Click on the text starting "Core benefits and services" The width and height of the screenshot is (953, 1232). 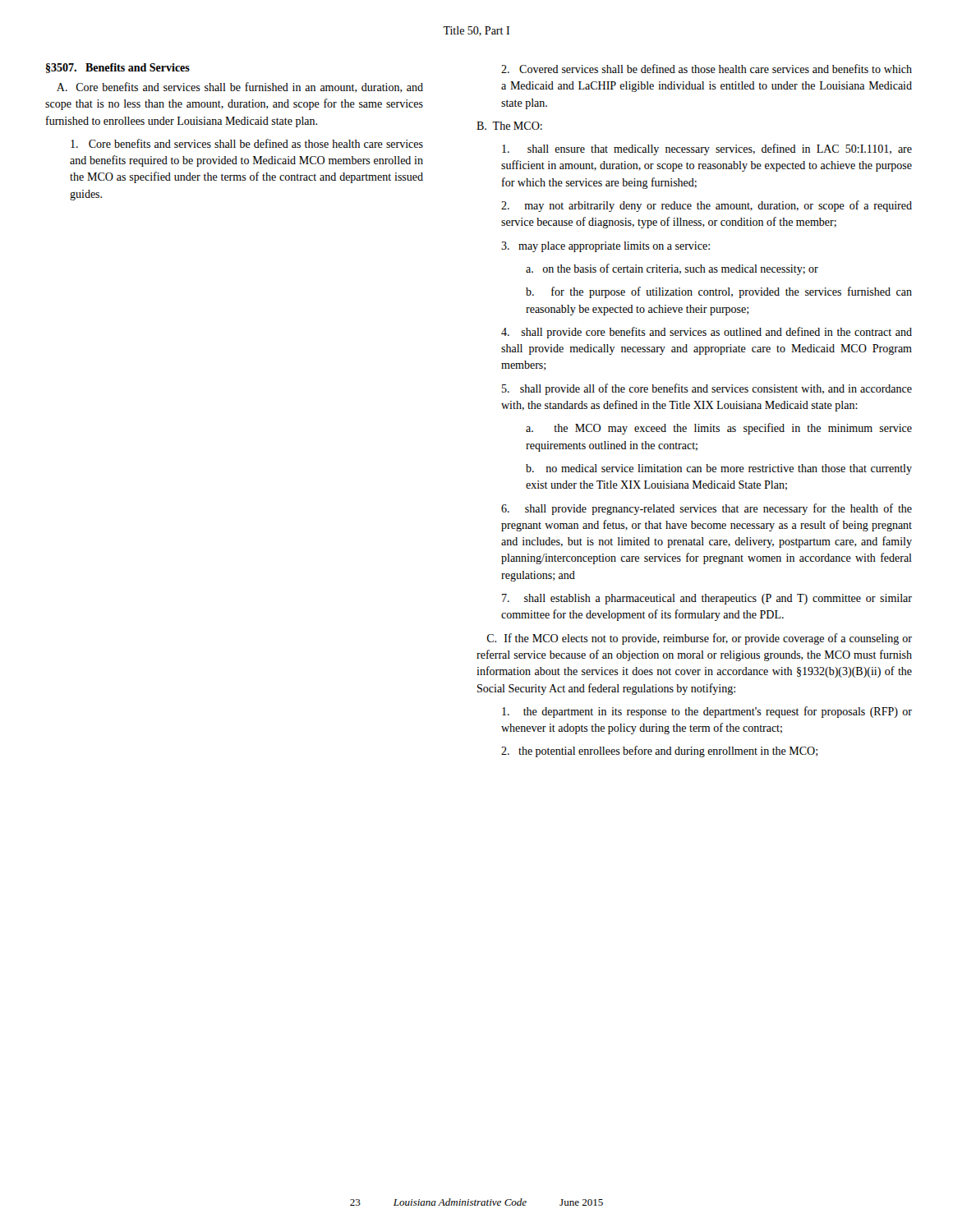pos(246,170)
